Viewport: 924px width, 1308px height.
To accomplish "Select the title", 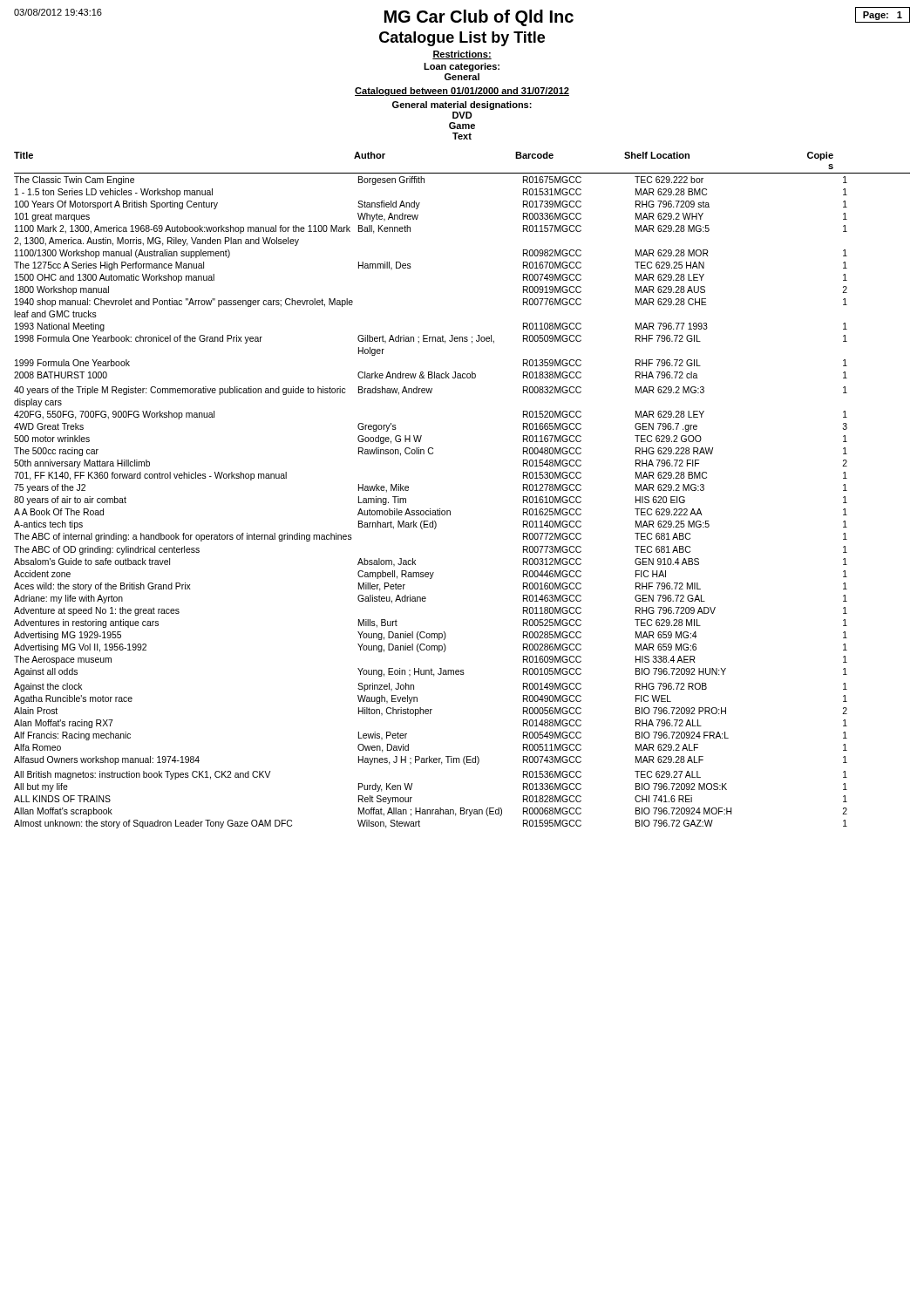I will click(462, 38).
